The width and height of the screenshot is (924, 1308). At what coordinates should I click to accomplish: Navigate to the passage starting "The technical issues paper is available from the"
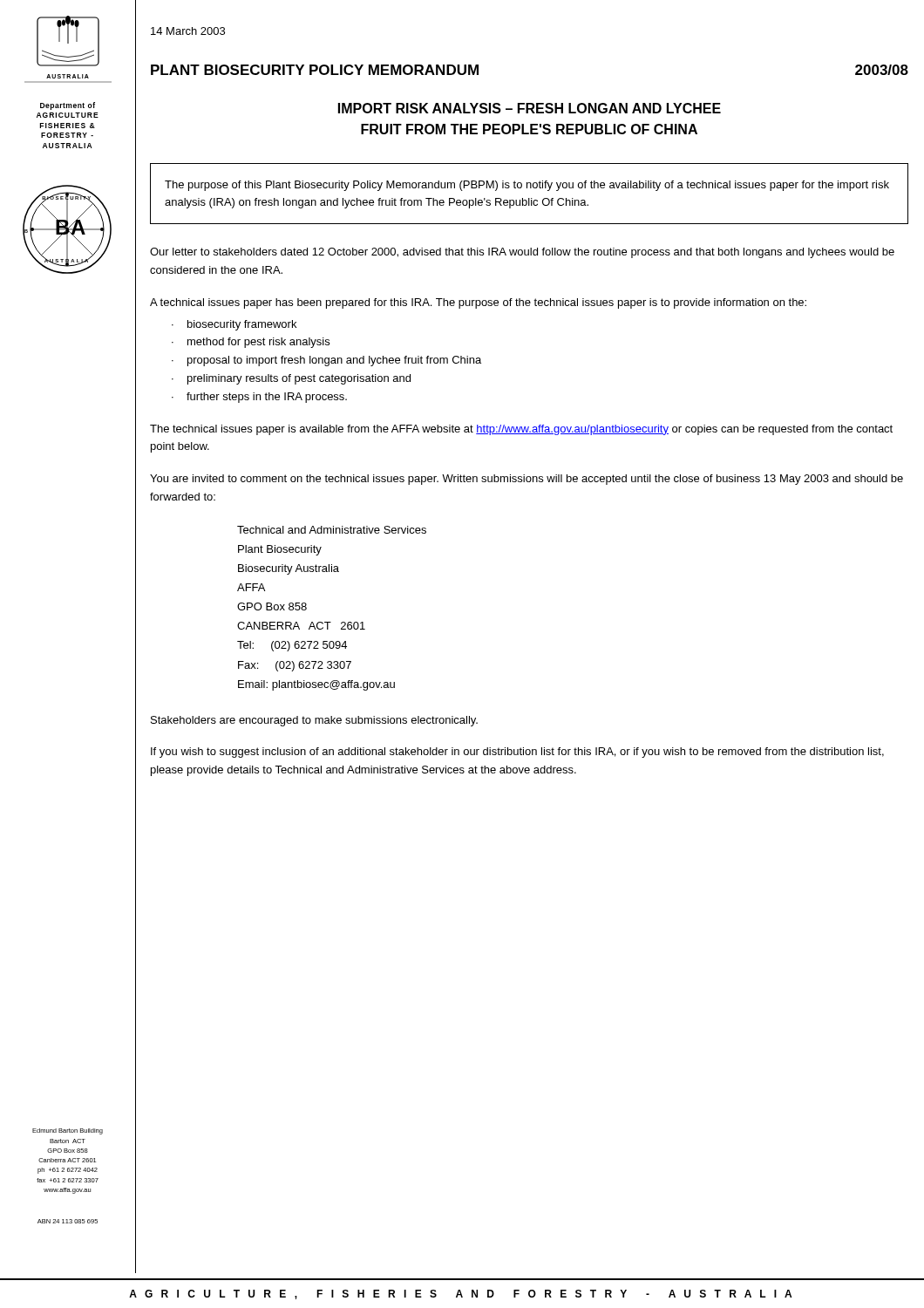tap(521, 437)
